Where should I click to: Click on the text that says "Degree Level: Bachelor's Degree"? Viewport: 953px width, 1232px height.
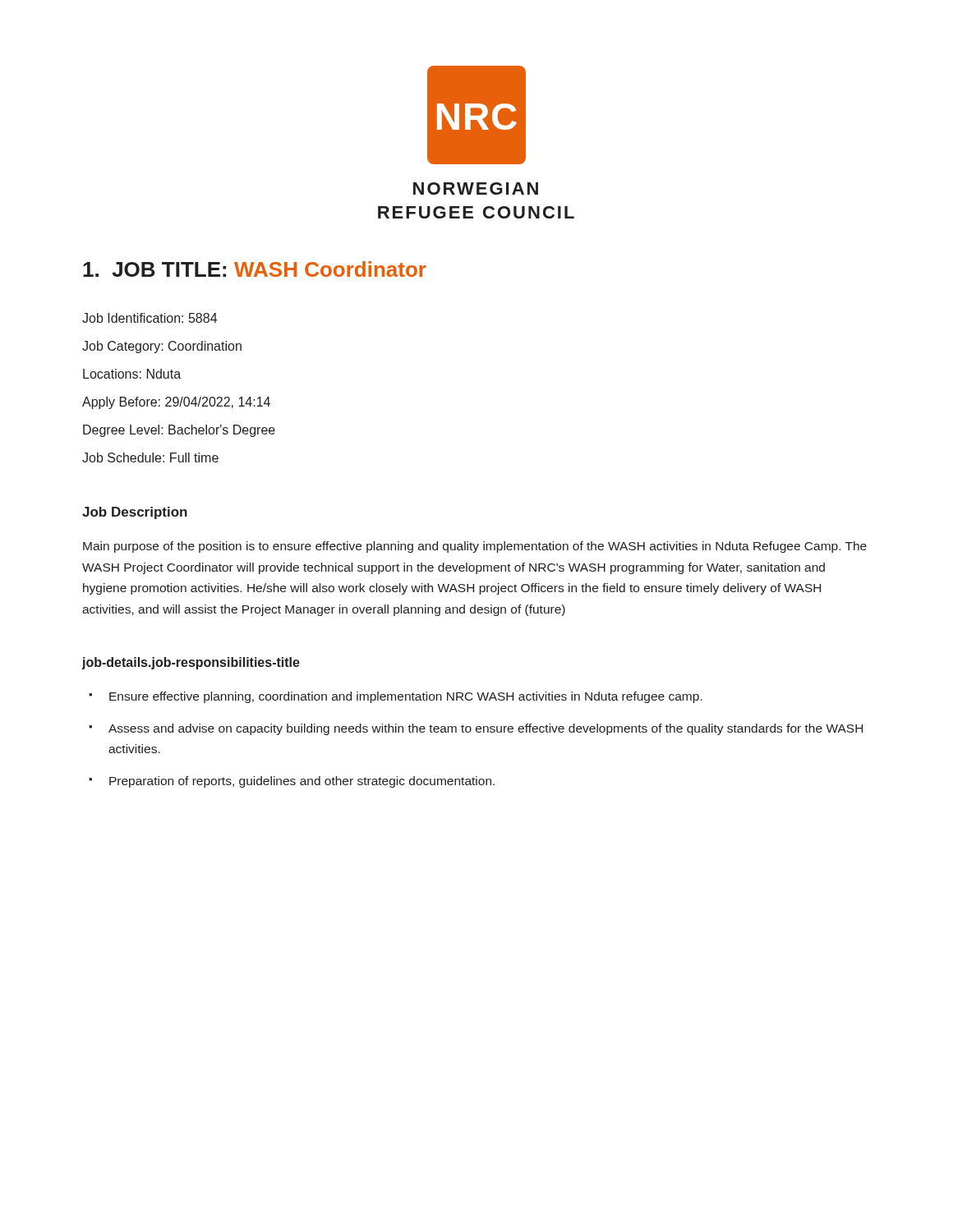coord(179,430)
